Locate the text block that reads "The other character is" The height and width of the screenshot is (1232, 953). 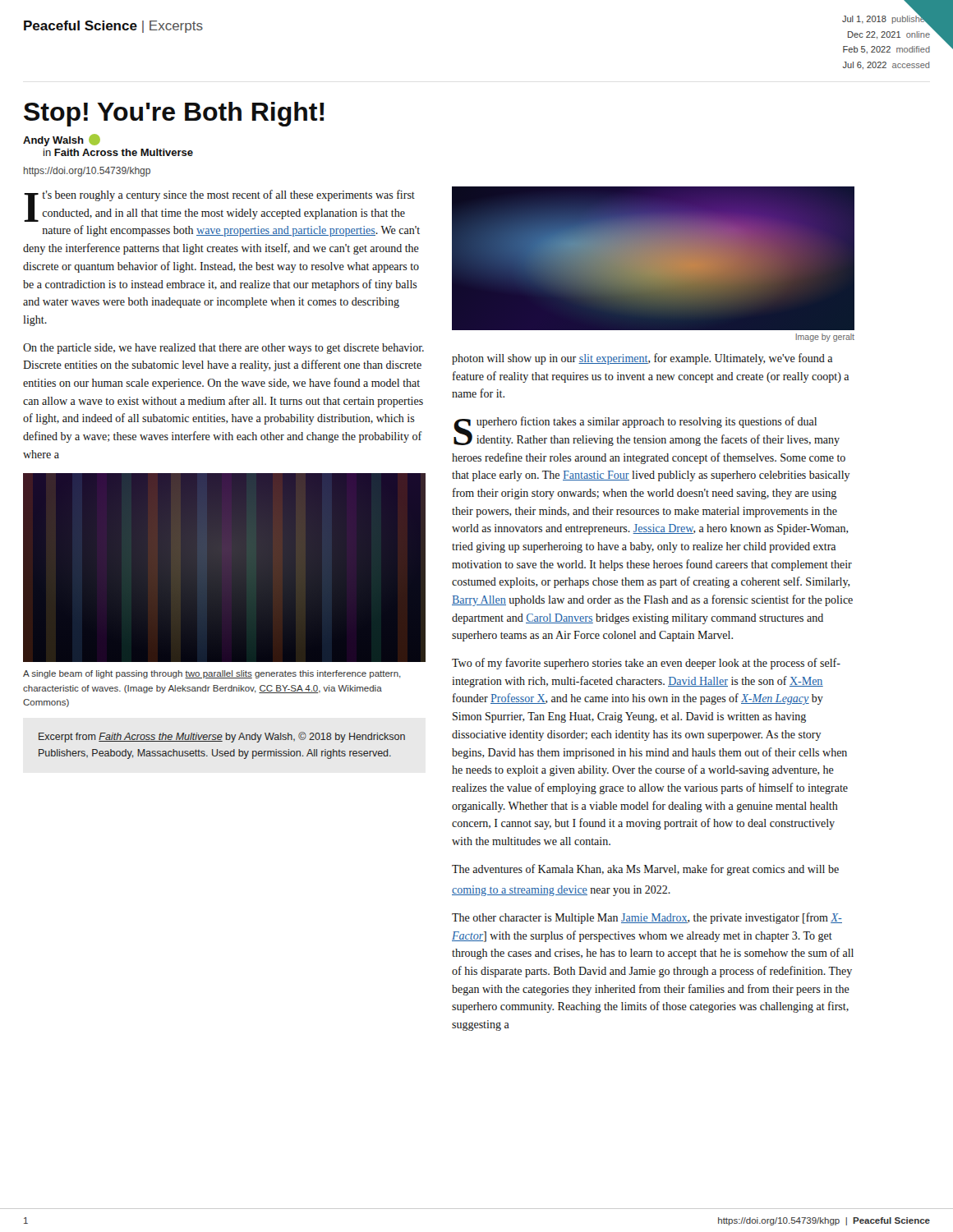(653, 971)
